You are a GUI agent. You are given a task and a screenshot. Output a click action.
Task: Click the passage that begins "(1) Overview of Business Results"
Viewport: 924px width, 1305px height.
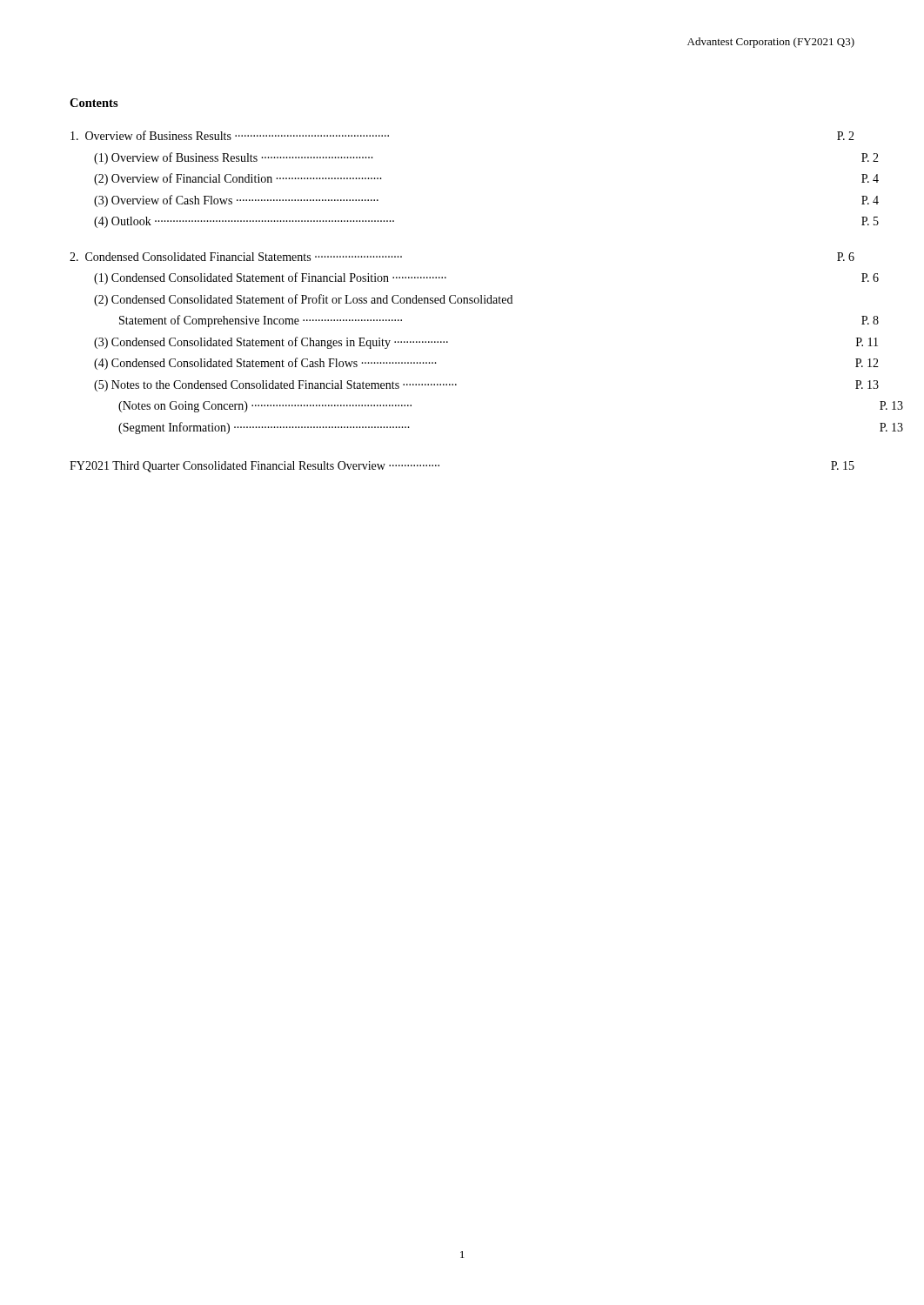point(233,159)
